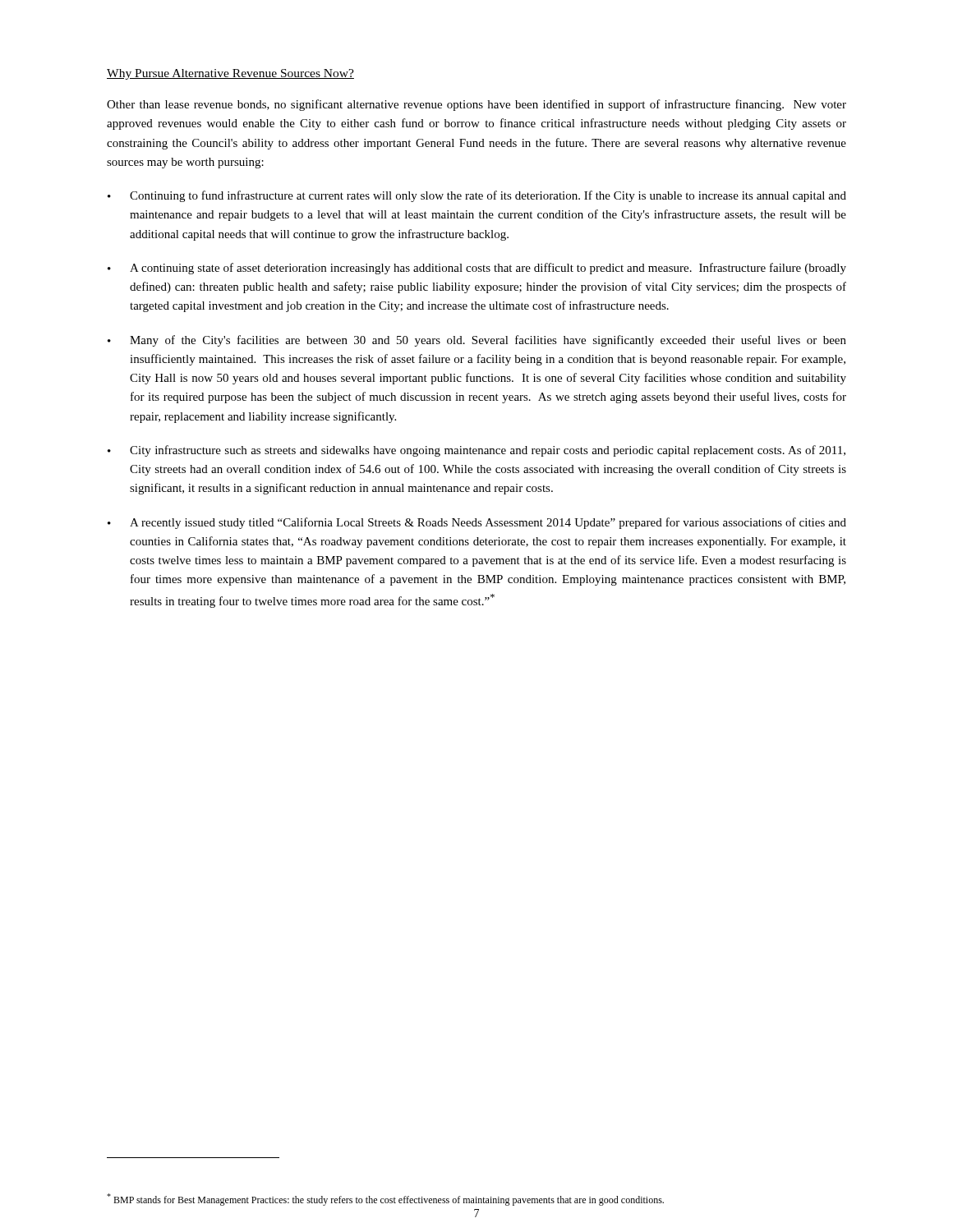Find the footnote that reads "BMP stands for"
The image size is (953, 1232).
(386, 1199)
